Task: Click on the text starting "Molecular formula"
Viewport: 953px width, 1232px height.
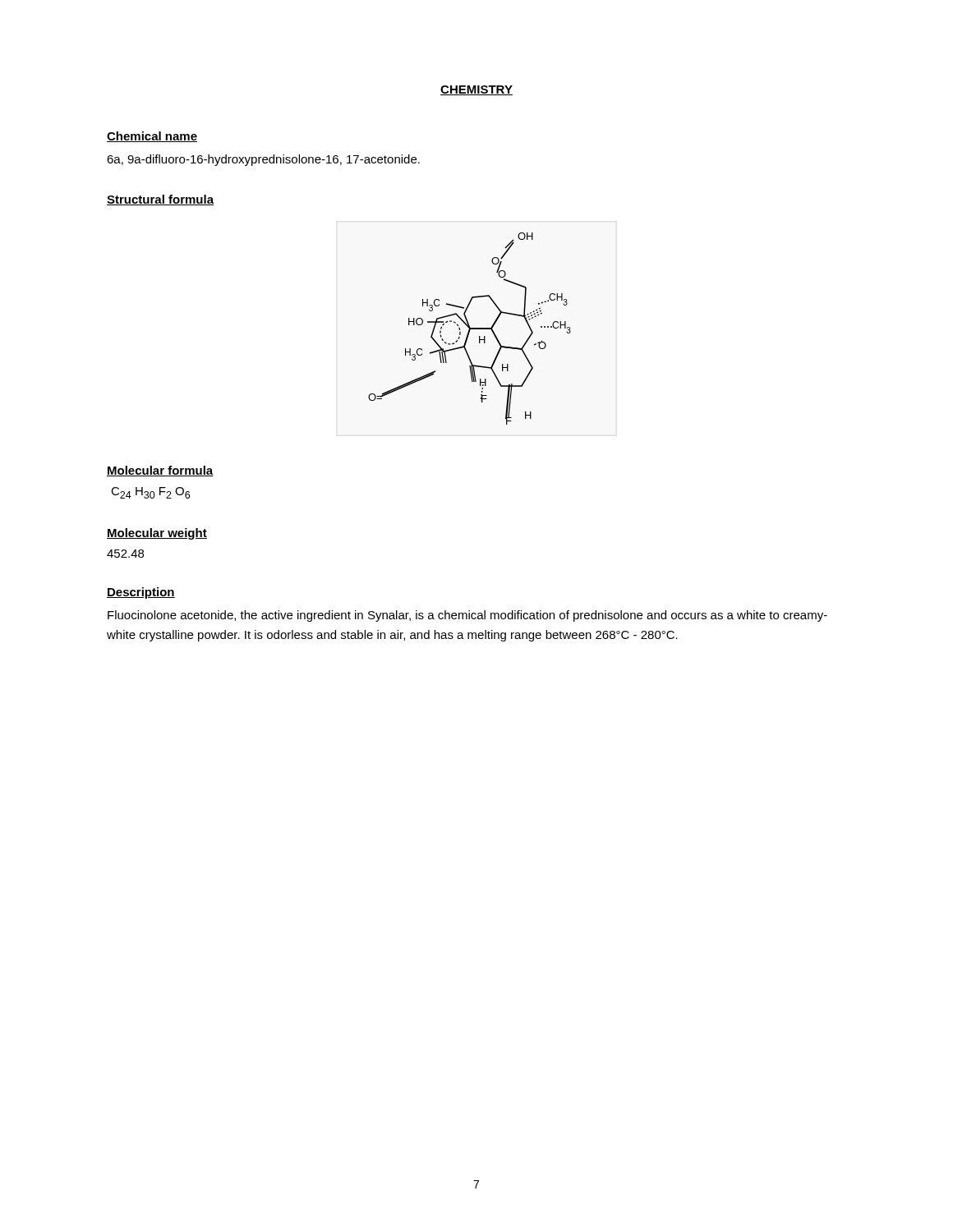Action: (160, 470)
